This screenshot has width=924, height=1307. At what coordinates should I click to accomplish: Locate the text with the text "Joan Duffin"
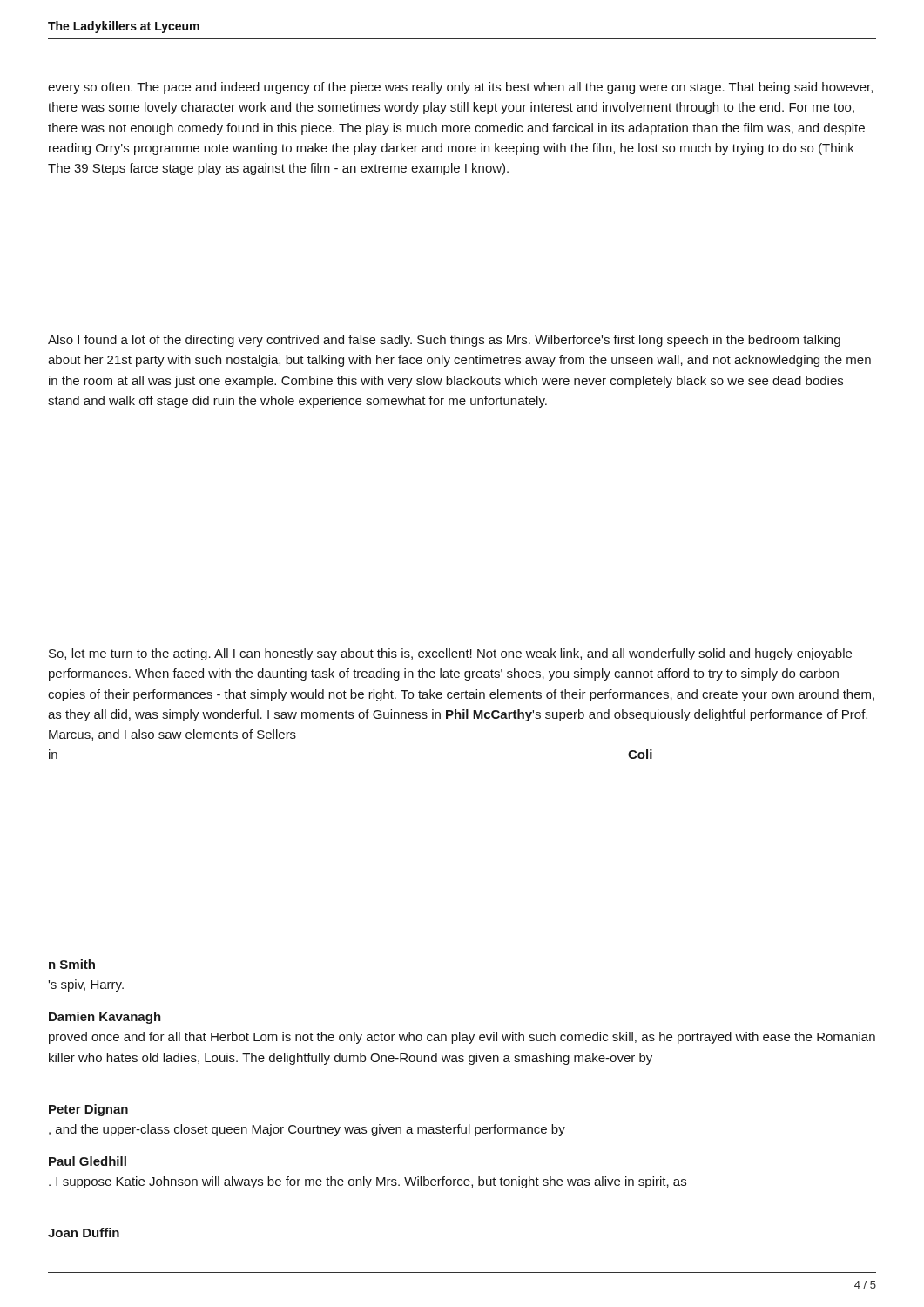84,1233
